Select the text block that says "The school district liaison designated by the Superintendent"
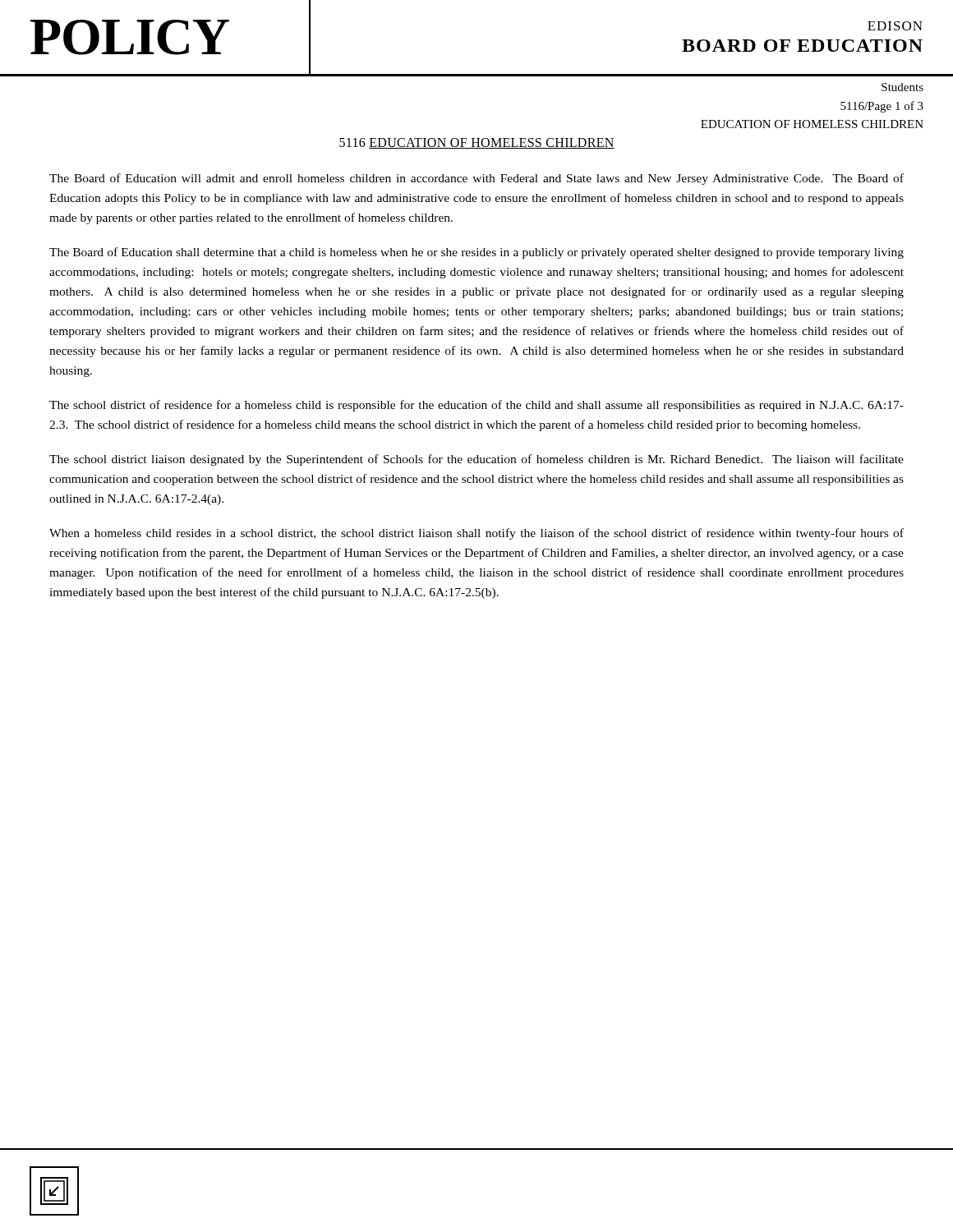The image size is (953, 1232). tap(476, 479)
